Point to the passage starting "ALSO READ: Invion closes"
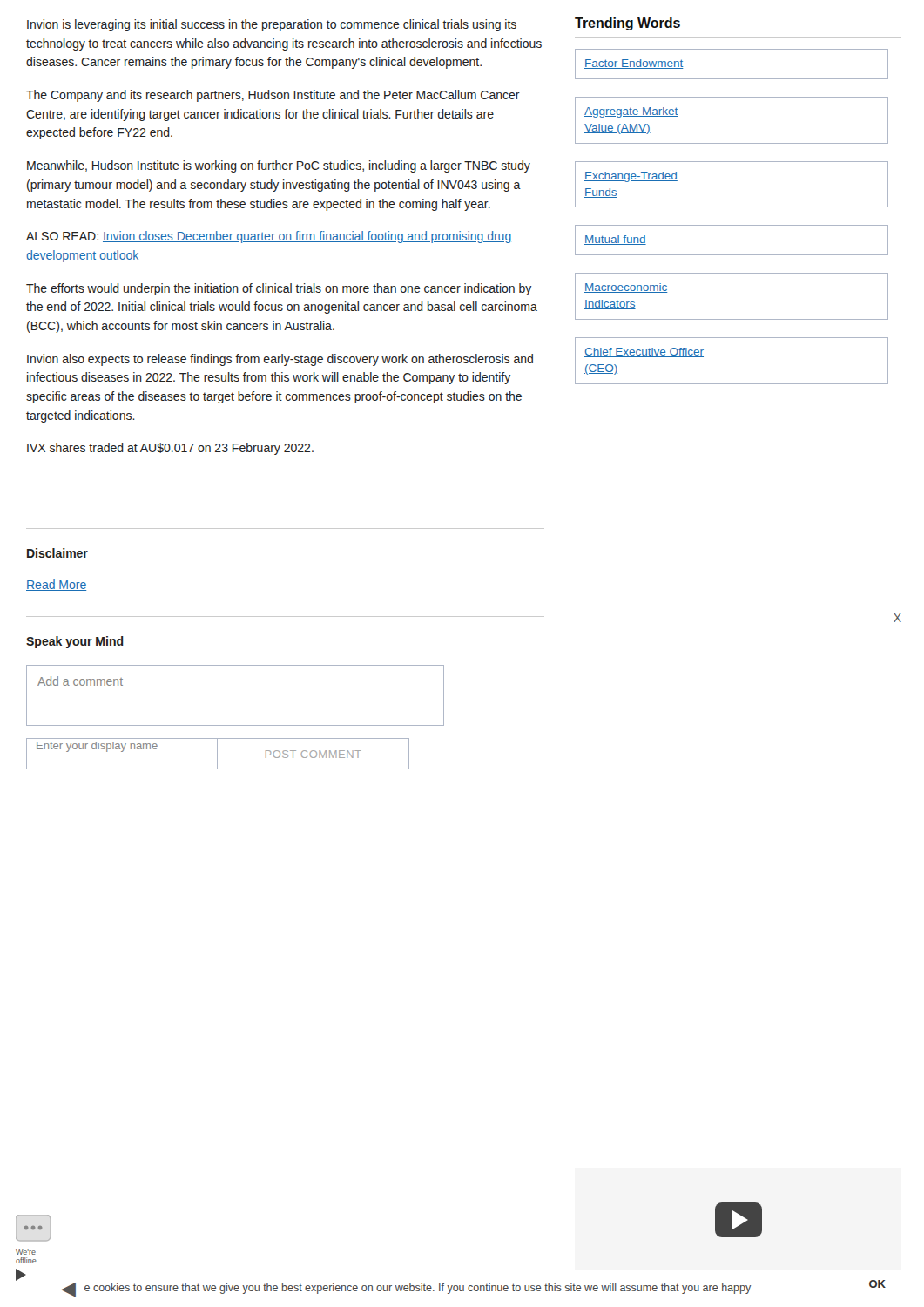924x1307 pixels. [285, 246]
